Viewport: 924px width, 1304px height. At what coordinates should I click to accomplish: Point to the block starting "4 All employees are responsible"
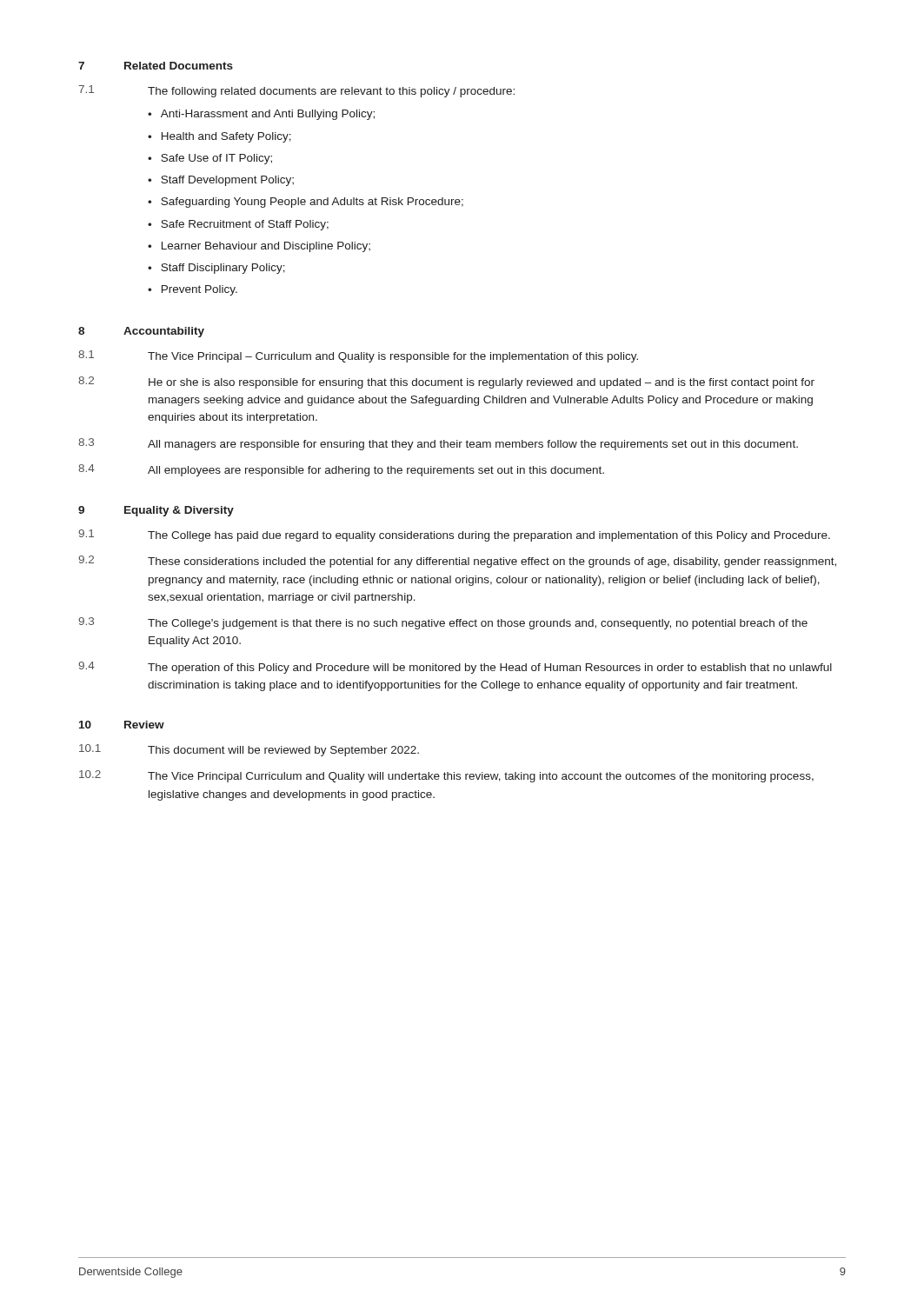click(462, 470)
